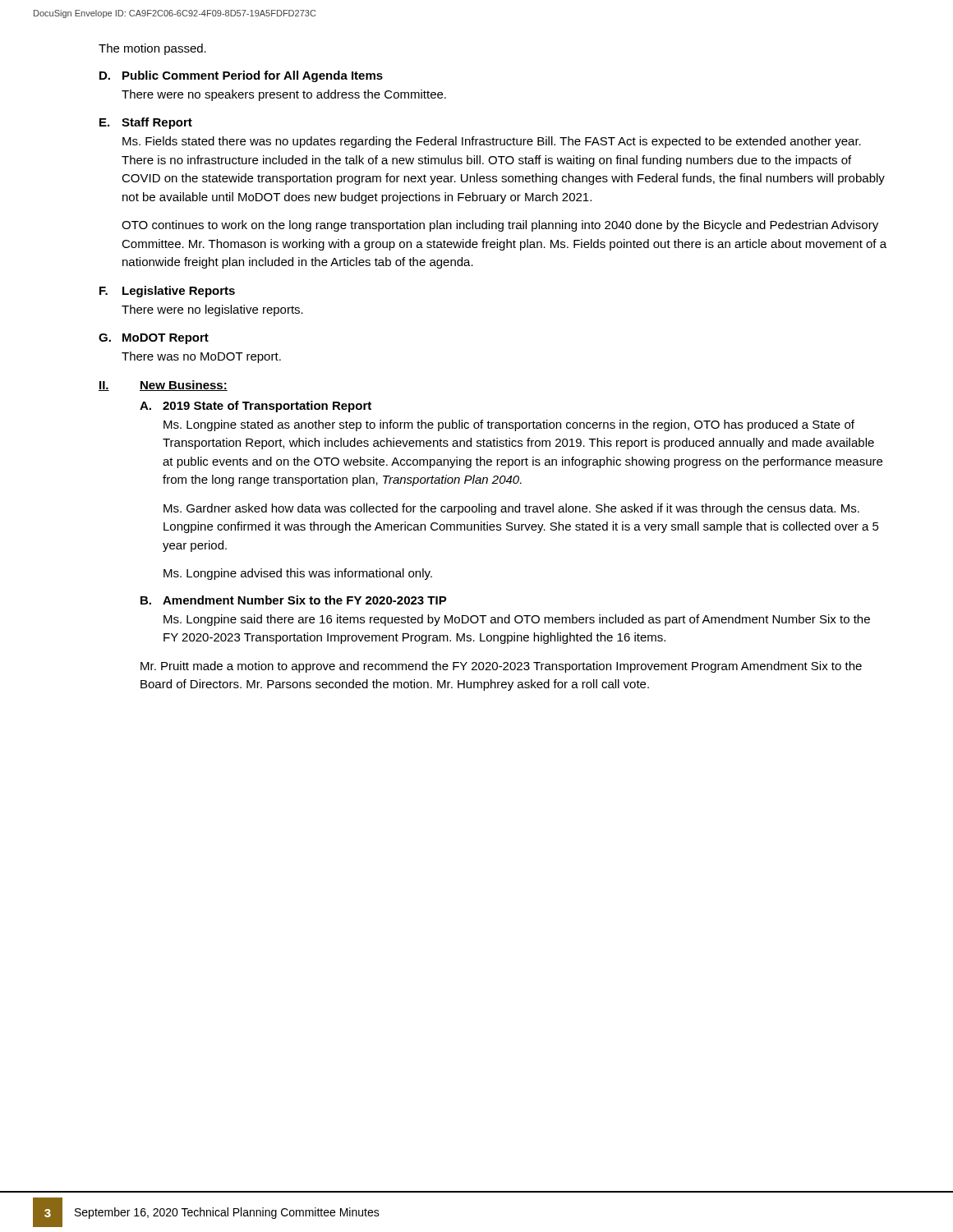Click on the block starting "There were no speakers present to address"
This screenshot has width=953, height=1232.
point(284,94)
